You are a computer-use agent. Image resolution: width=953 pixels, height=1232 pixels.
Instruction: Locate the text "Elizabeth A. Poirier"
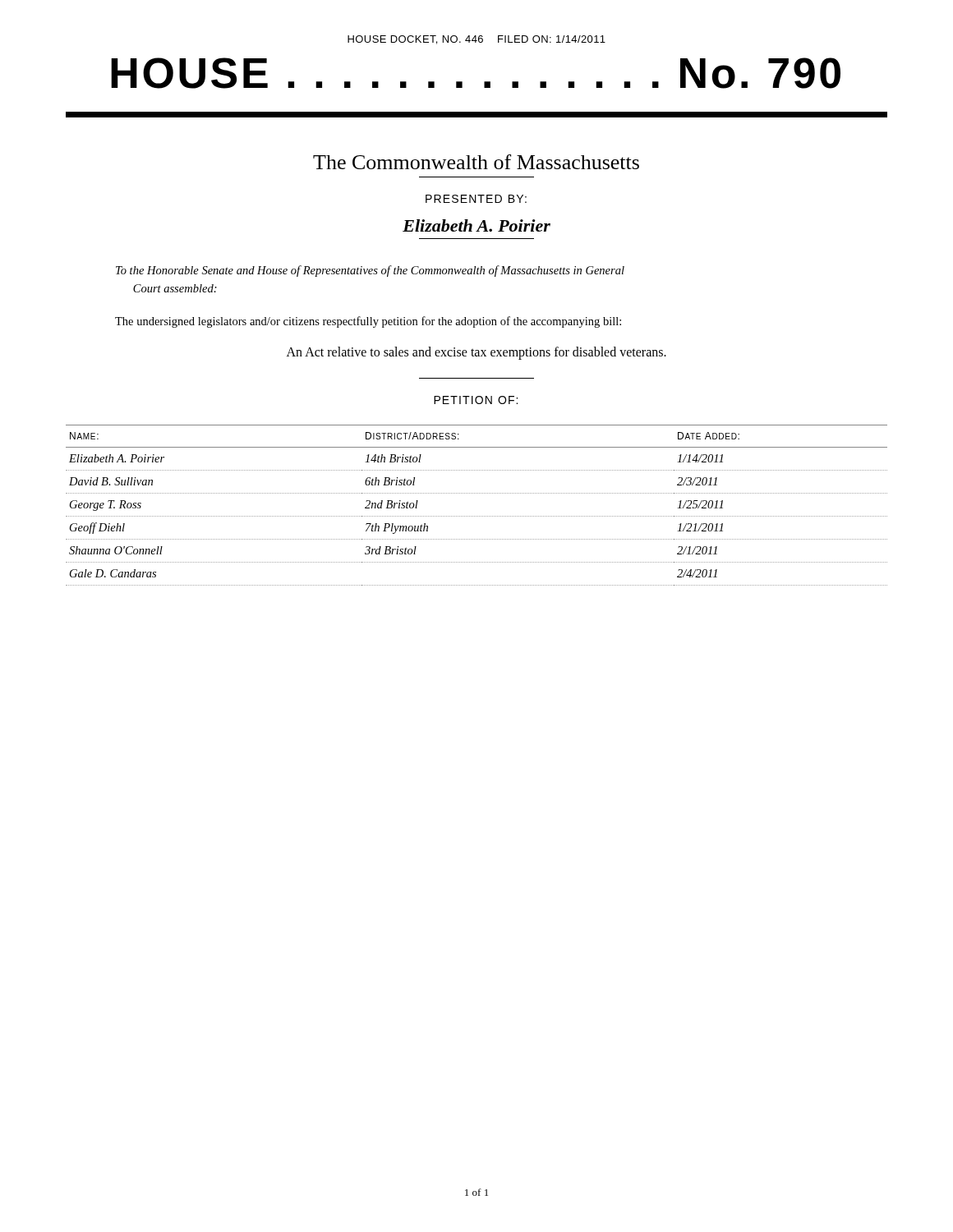pyautogui.click(x=476, y=226)
